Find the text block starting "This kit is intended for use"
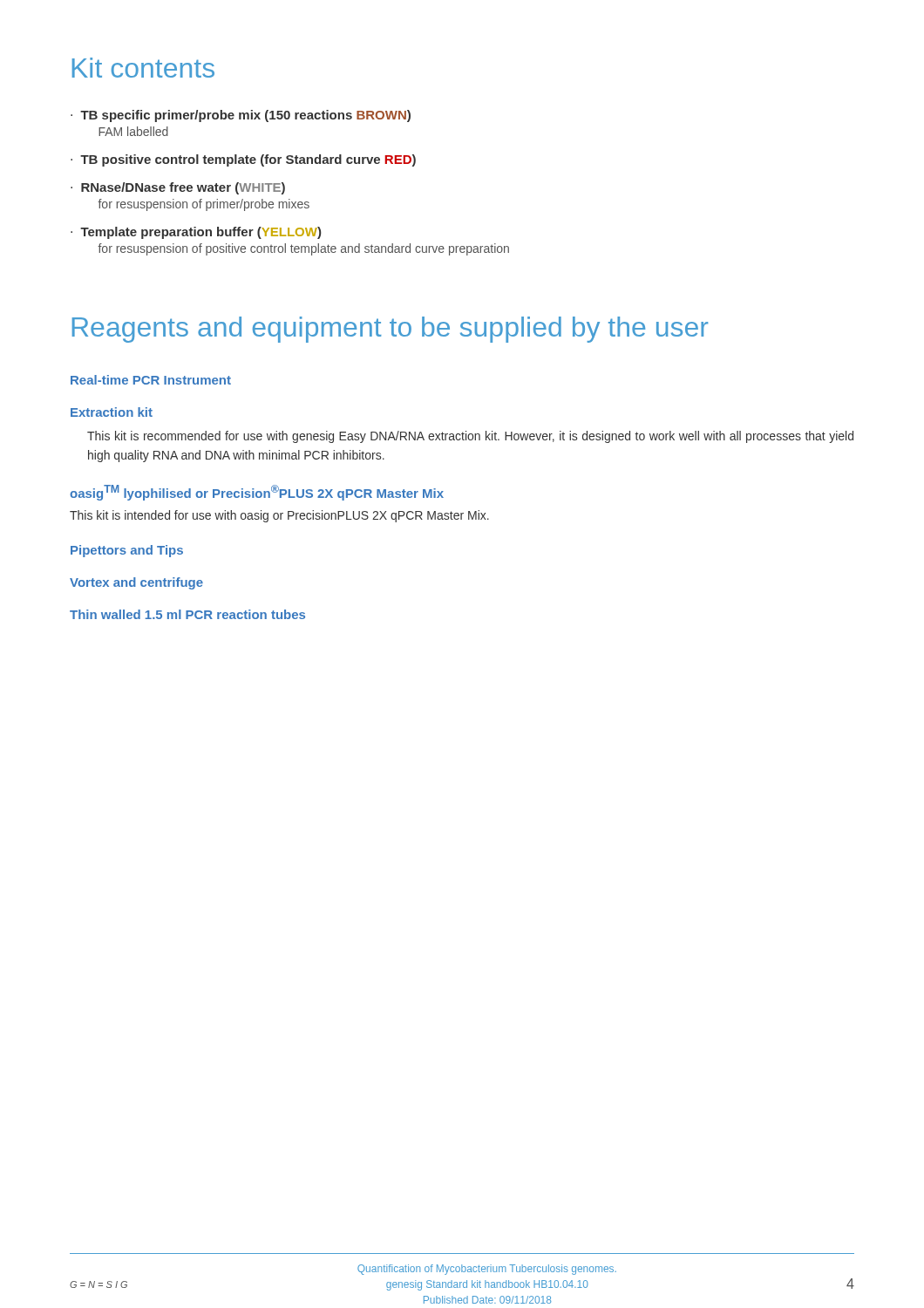Viewport: 924px width, 1308px height. pyautogui.click(x=462, y=515)
